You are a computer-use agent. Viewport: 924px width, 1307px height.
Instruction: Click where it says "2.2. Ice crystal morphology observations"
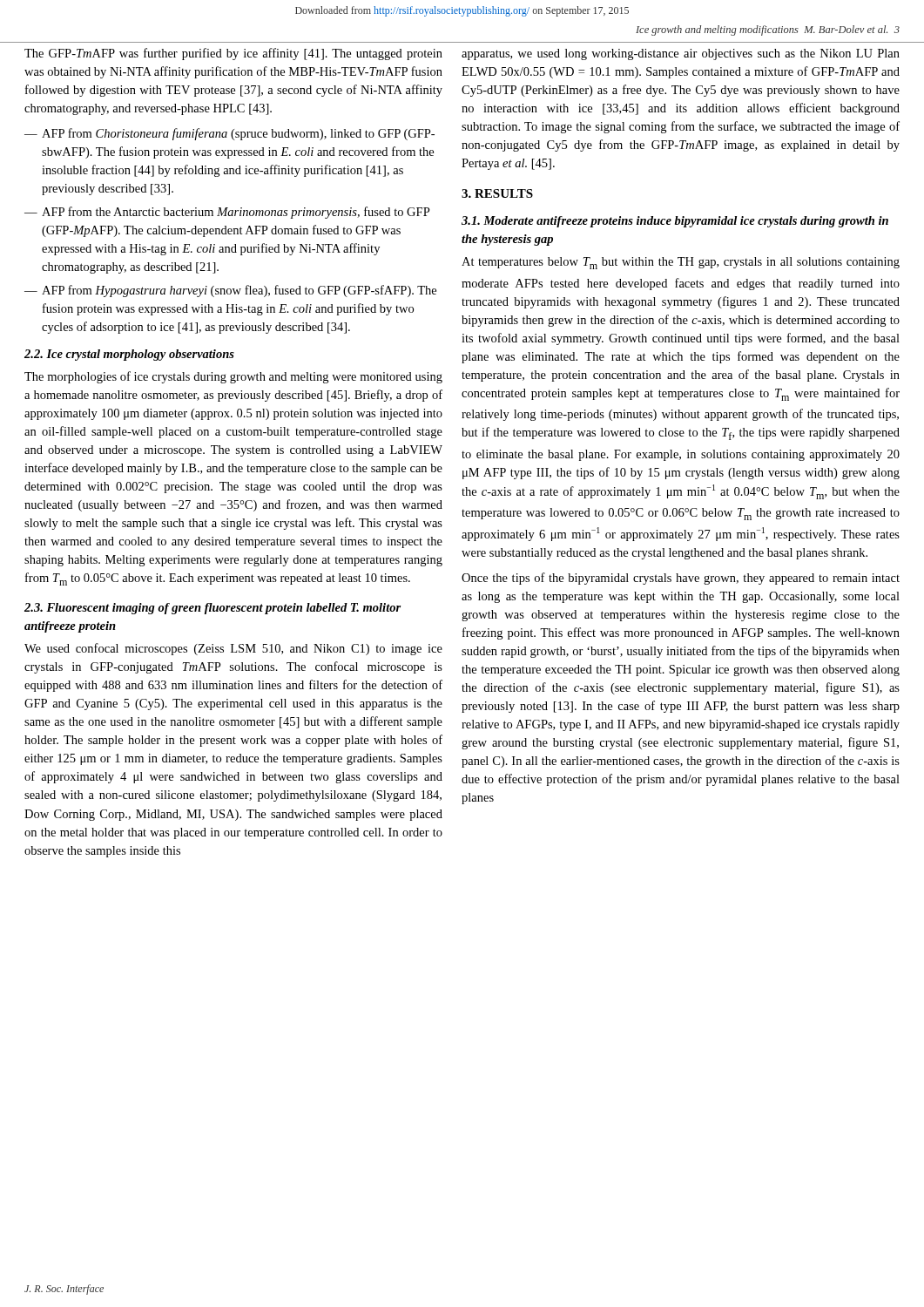pyautogui.click(x=129, y=354)
